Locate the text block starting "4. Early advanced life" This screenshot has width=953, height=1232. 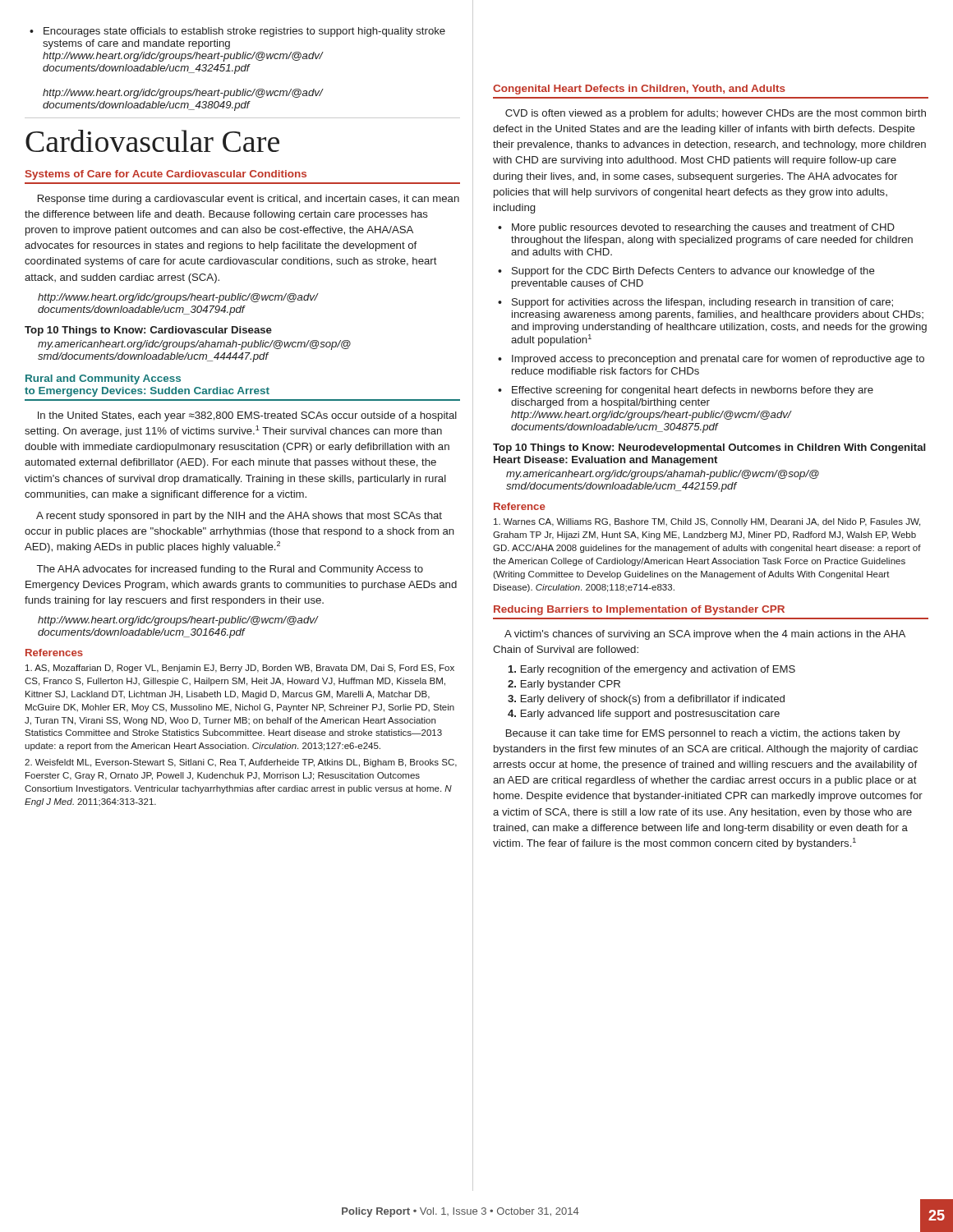[x=644, y=713]
